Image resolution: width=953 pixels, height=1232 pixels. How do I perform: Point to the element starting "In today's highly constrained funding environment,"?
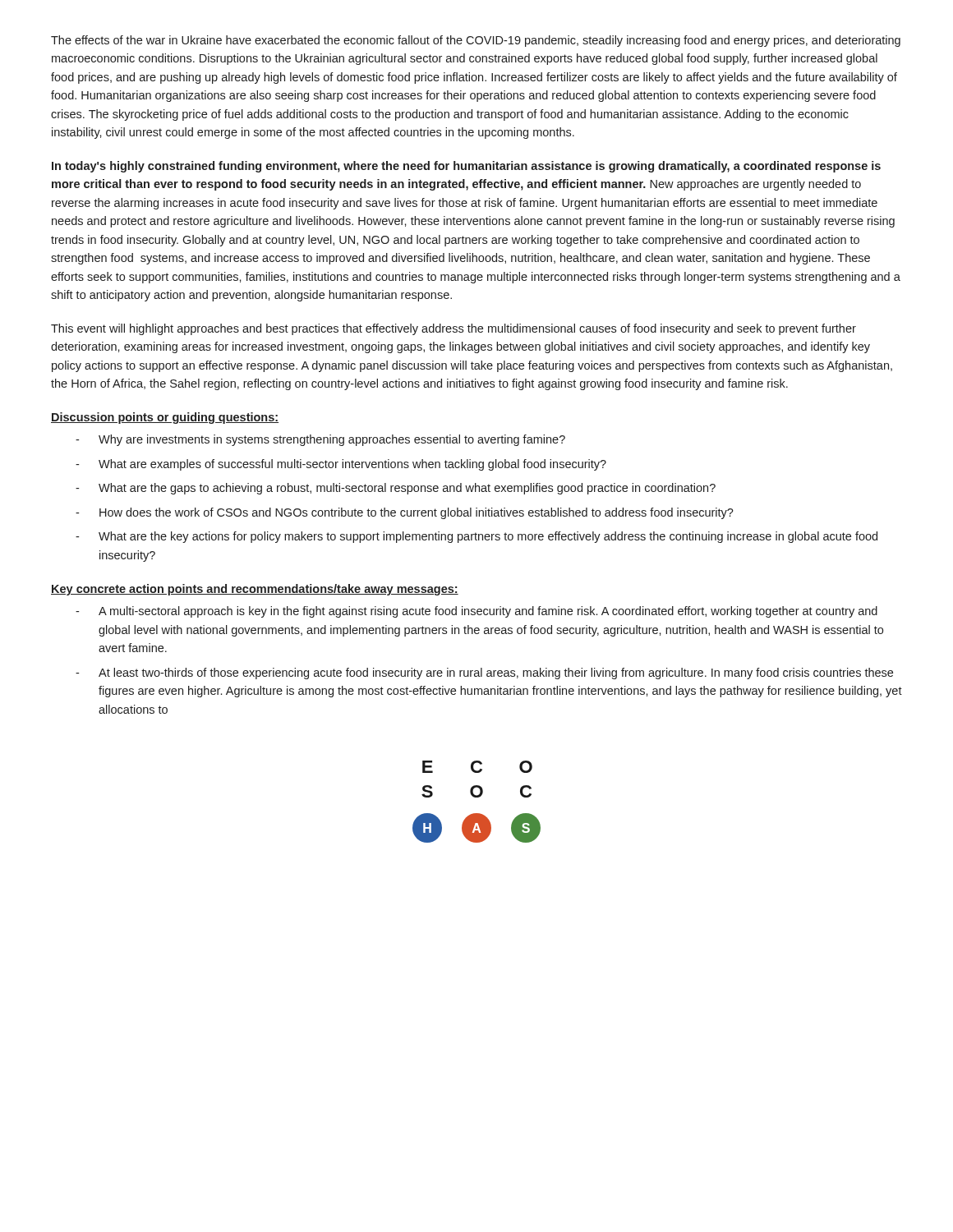pos(476,230)
